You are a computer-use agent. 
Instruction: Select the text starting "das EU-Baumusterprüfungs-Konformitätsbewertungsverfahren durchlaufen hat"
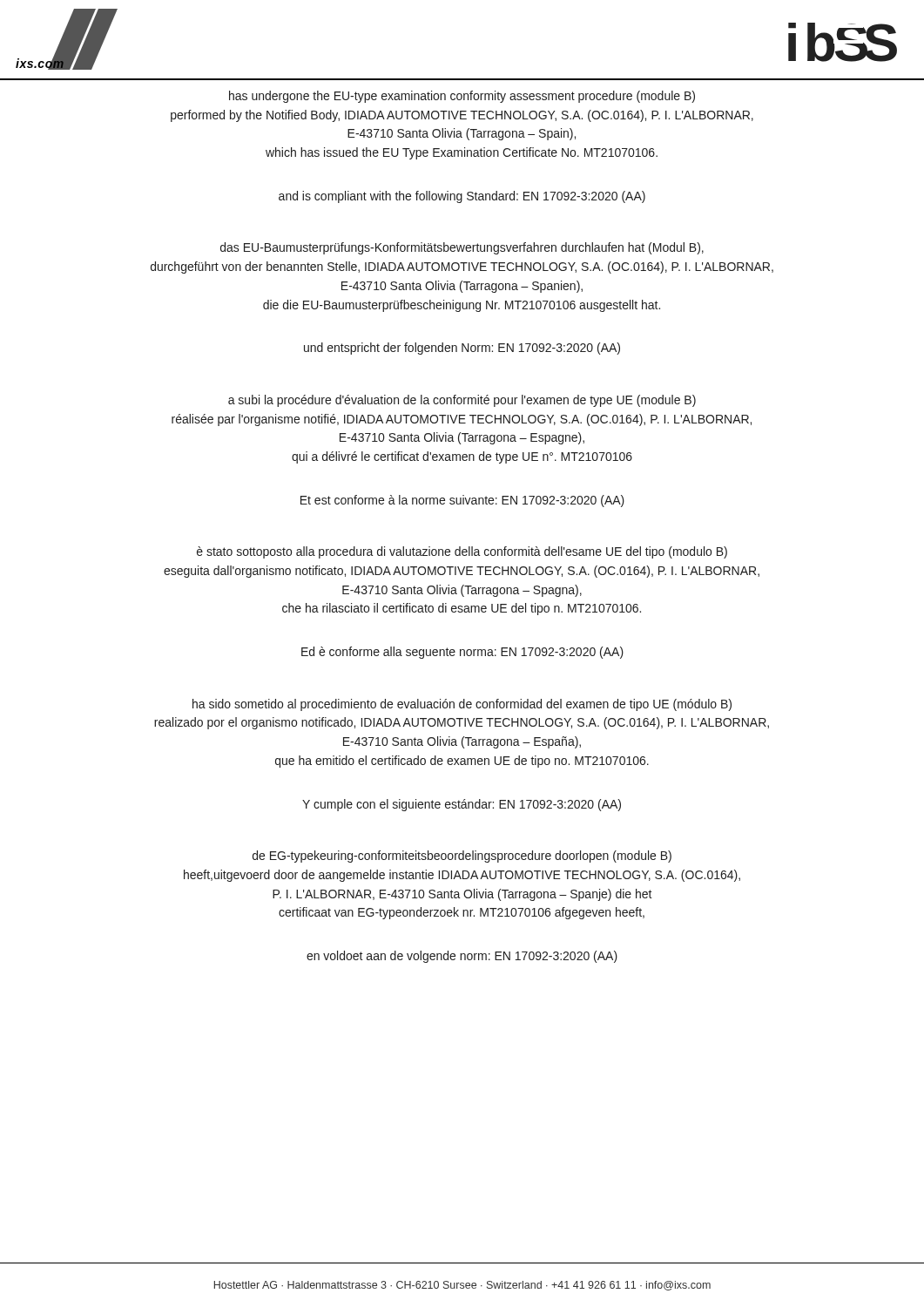tap(462, 276)
